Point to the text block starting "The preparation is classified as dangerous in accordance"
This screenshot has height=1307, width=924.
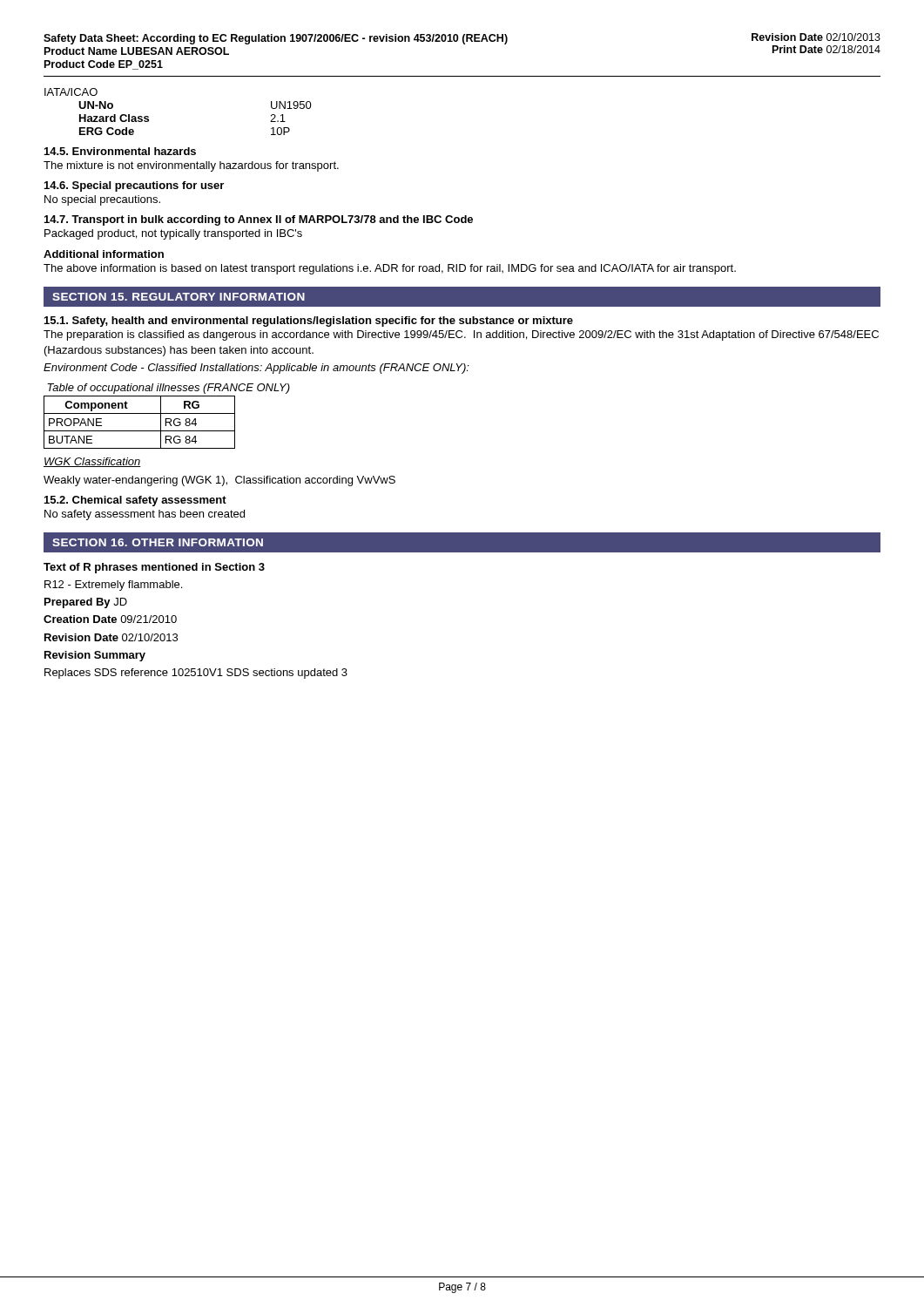tap(461, 335)
